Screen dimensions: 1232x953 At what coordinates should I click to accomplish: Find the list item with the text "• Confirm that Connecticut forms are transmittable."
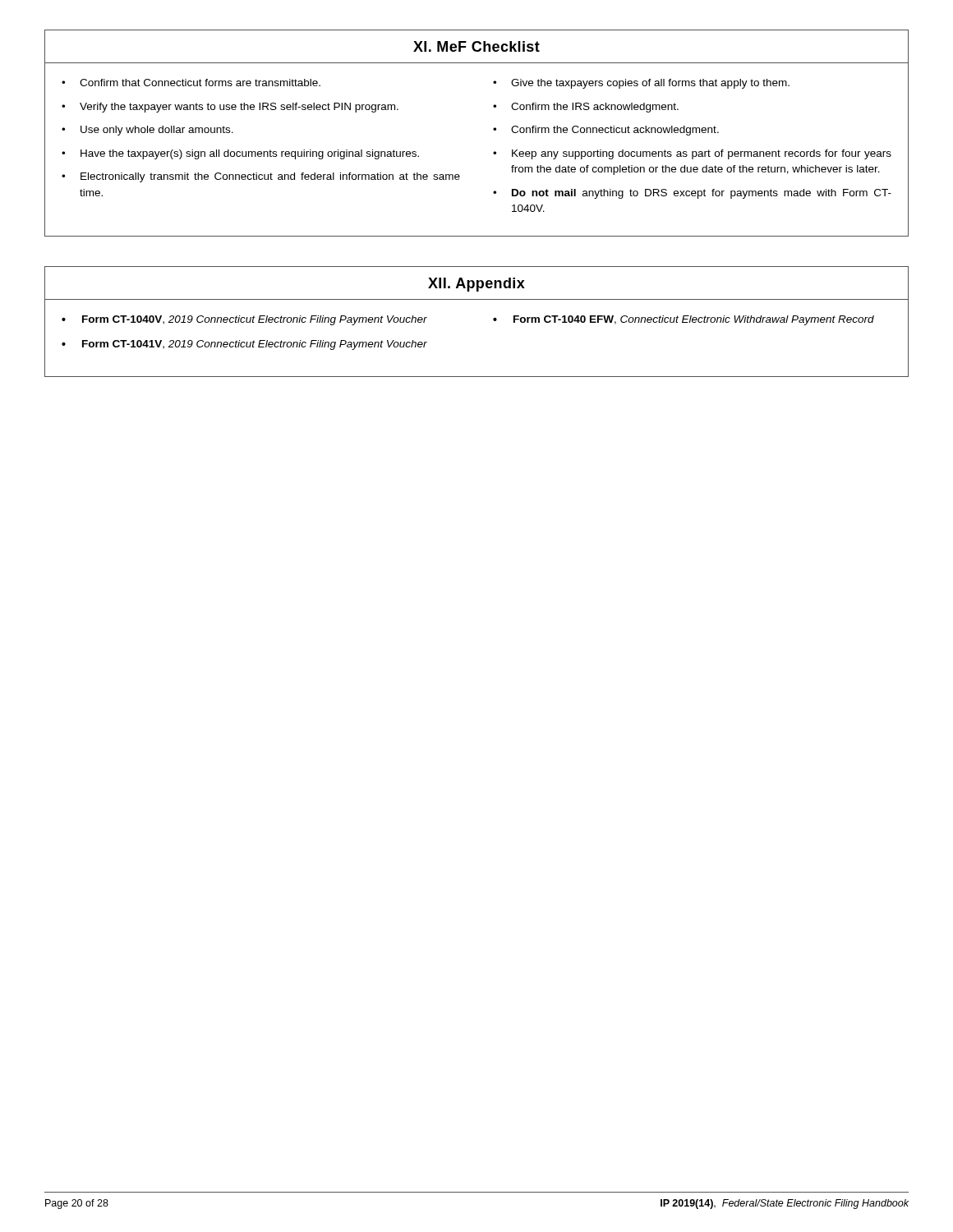coord(192,83)
